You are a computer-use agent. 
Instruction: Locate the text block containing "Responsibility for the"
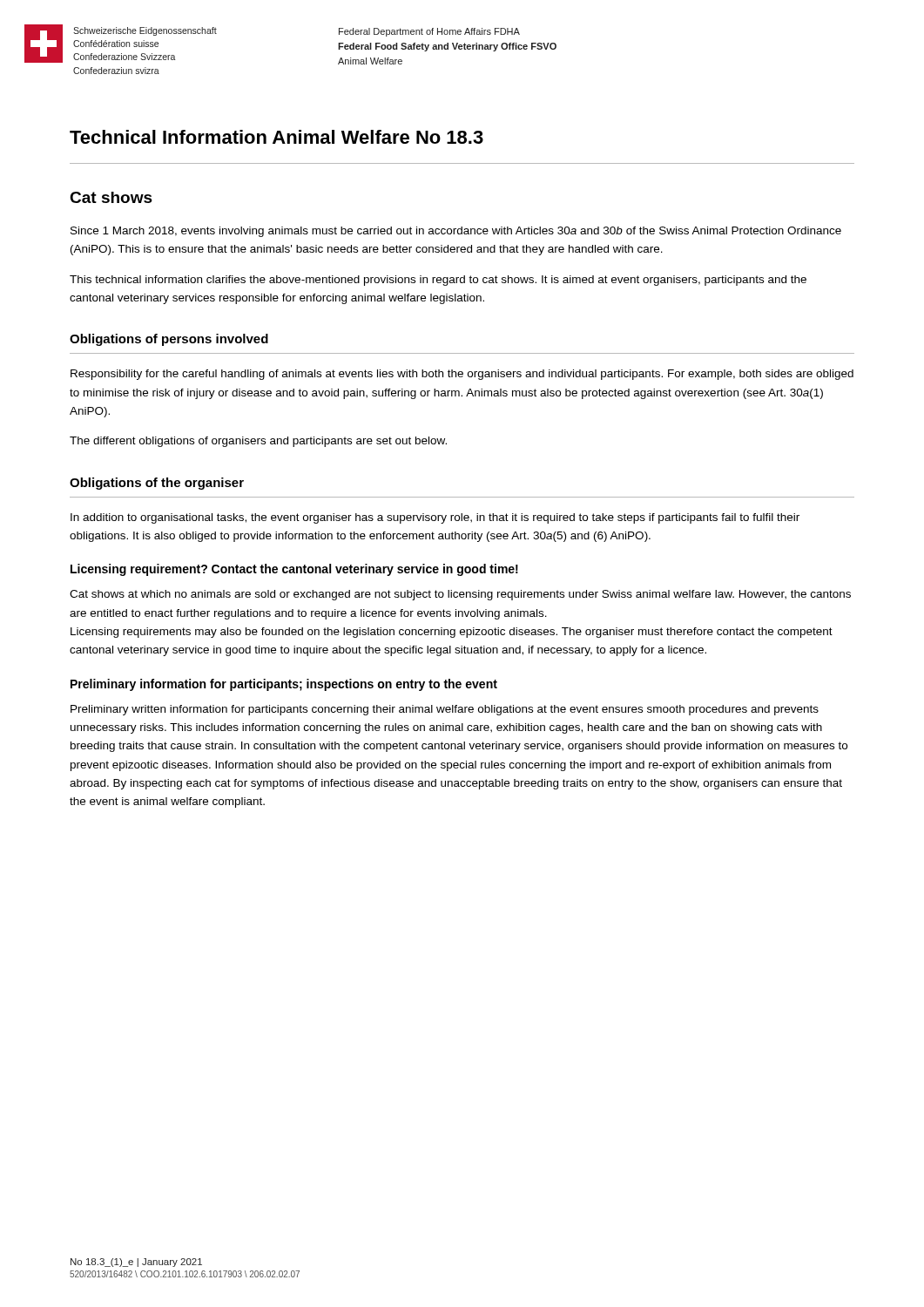point(462,392)
